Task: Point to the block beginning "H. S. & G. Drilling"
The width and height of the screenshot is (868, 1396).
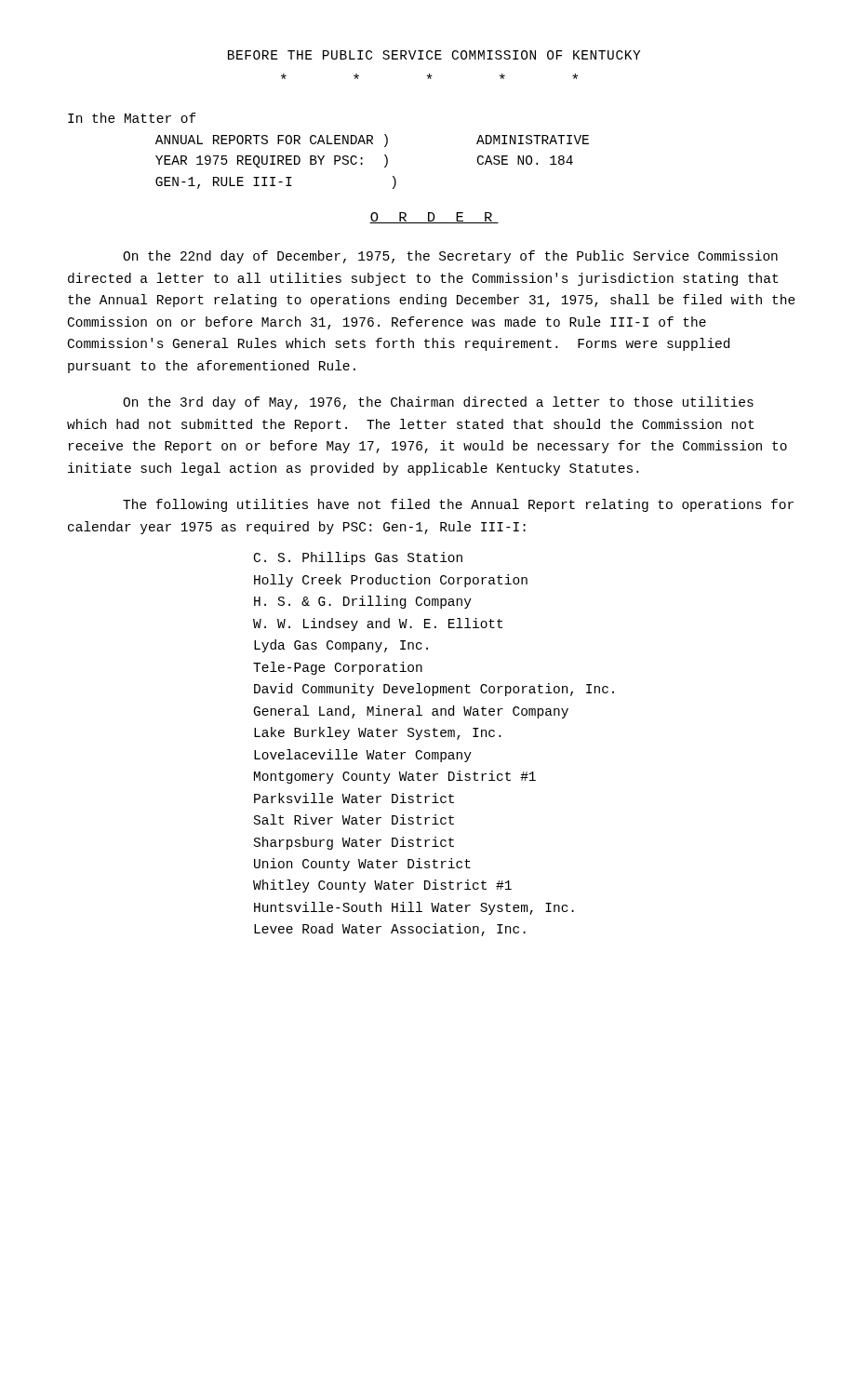Action: (x=362, y=602)
